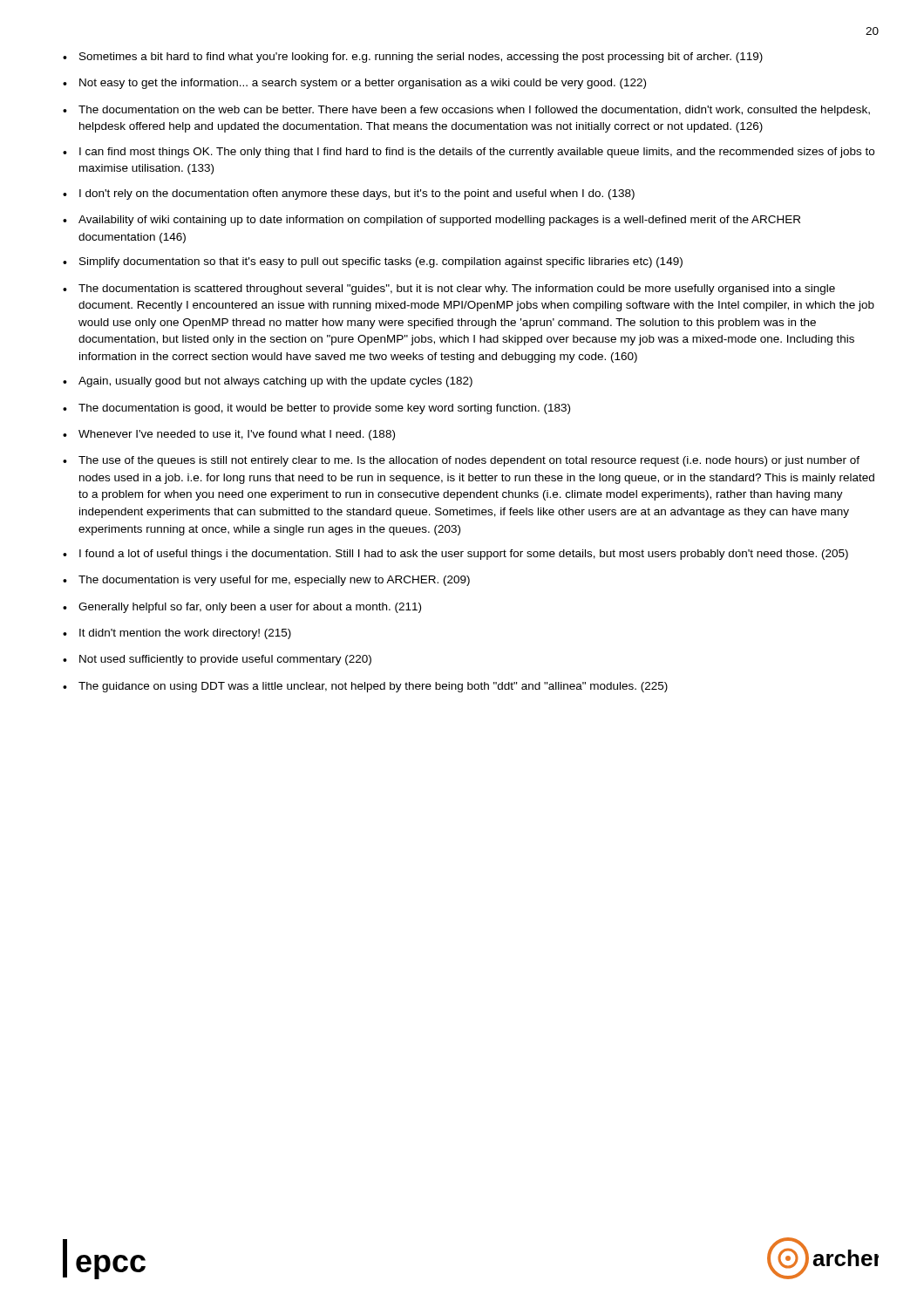Image resolution: width=924 pixels, height=1308 pixels.
Task: Point to the block beginning "• Again, usually good but not always"
Action: point(471,382)
